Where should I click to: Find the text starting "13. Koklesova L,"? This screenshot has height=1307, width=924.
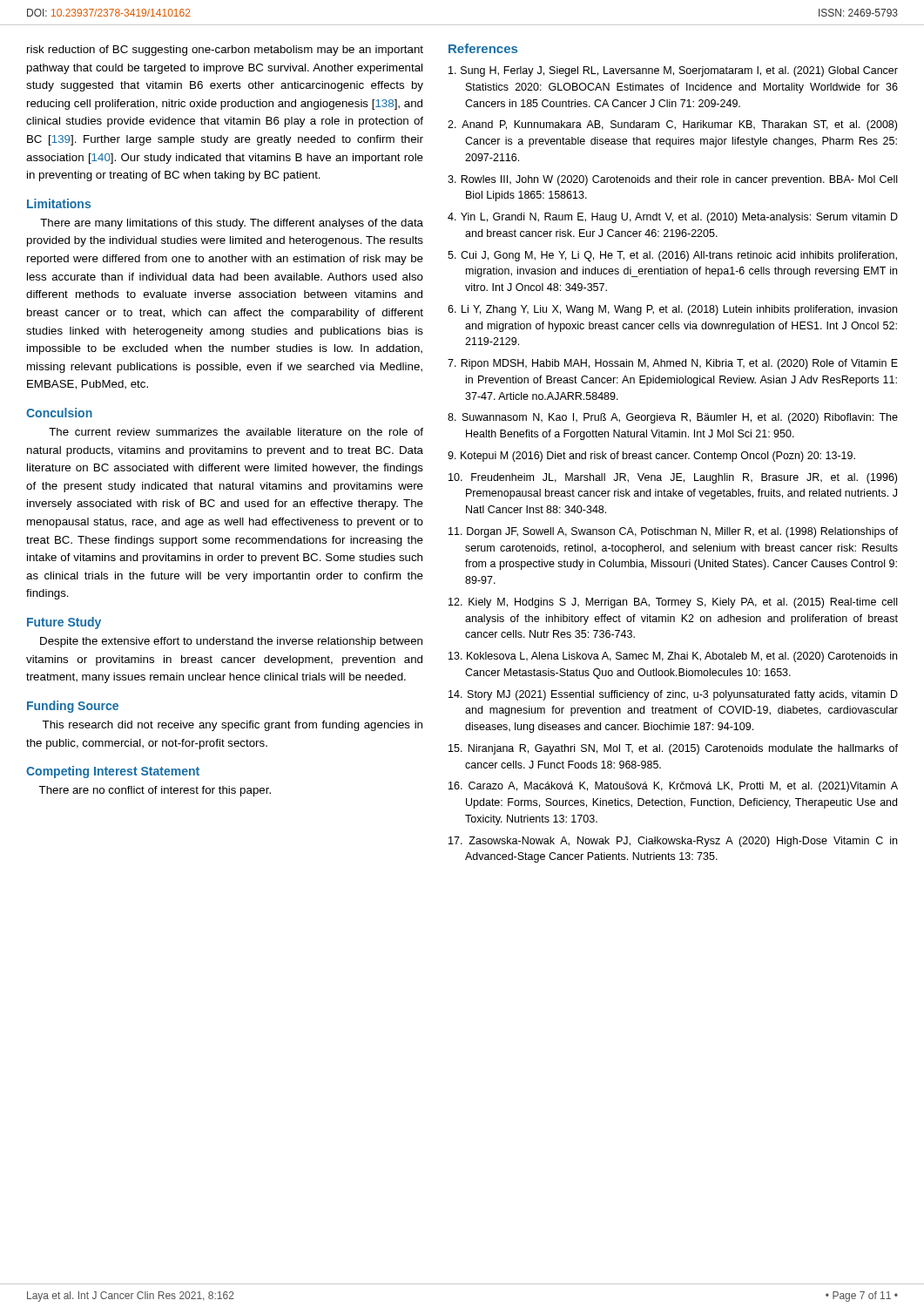click(673, 664)
